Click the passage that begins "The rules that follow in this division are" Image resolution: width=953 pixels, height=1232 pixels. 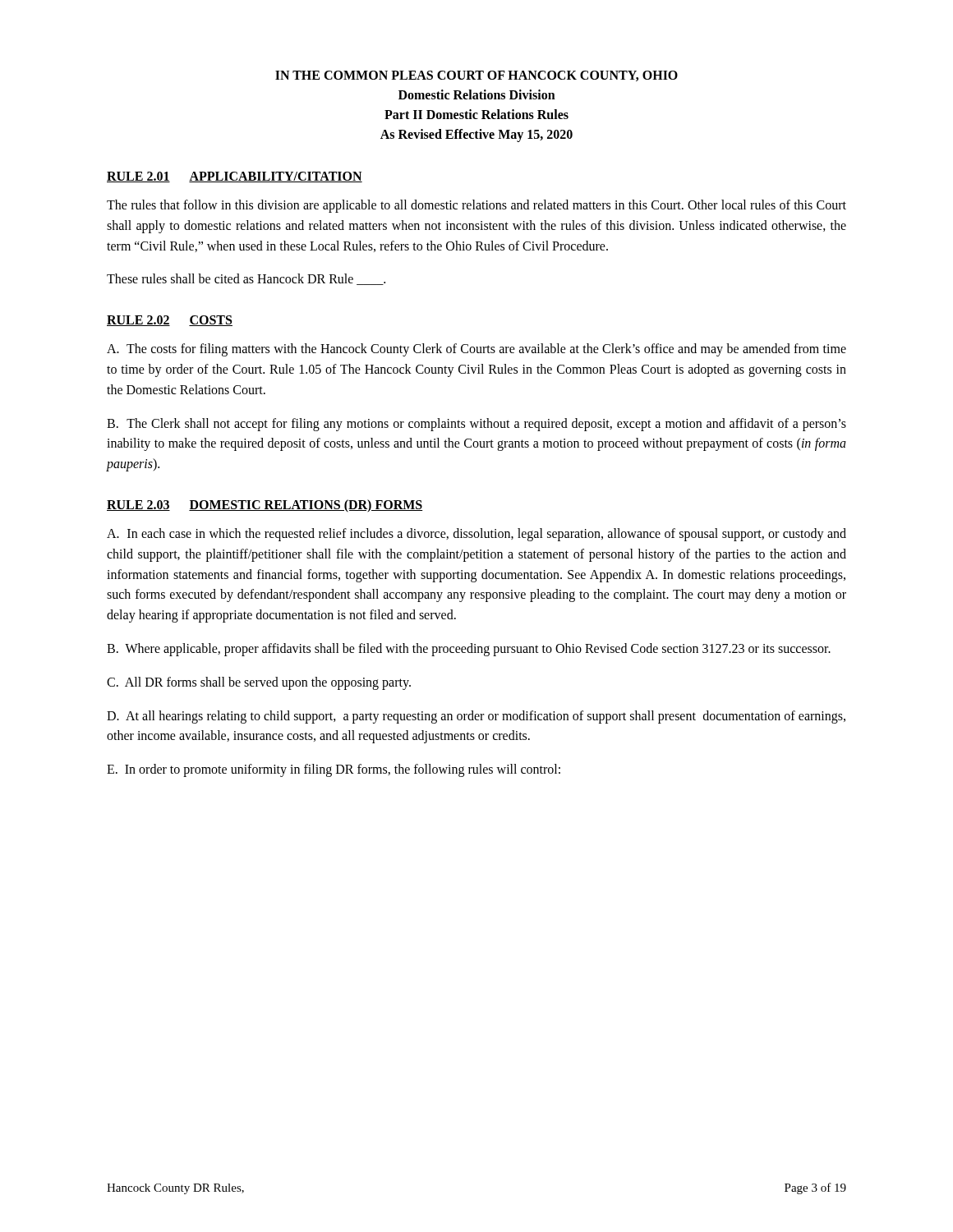pyautogui.click(x=476, y=225)
